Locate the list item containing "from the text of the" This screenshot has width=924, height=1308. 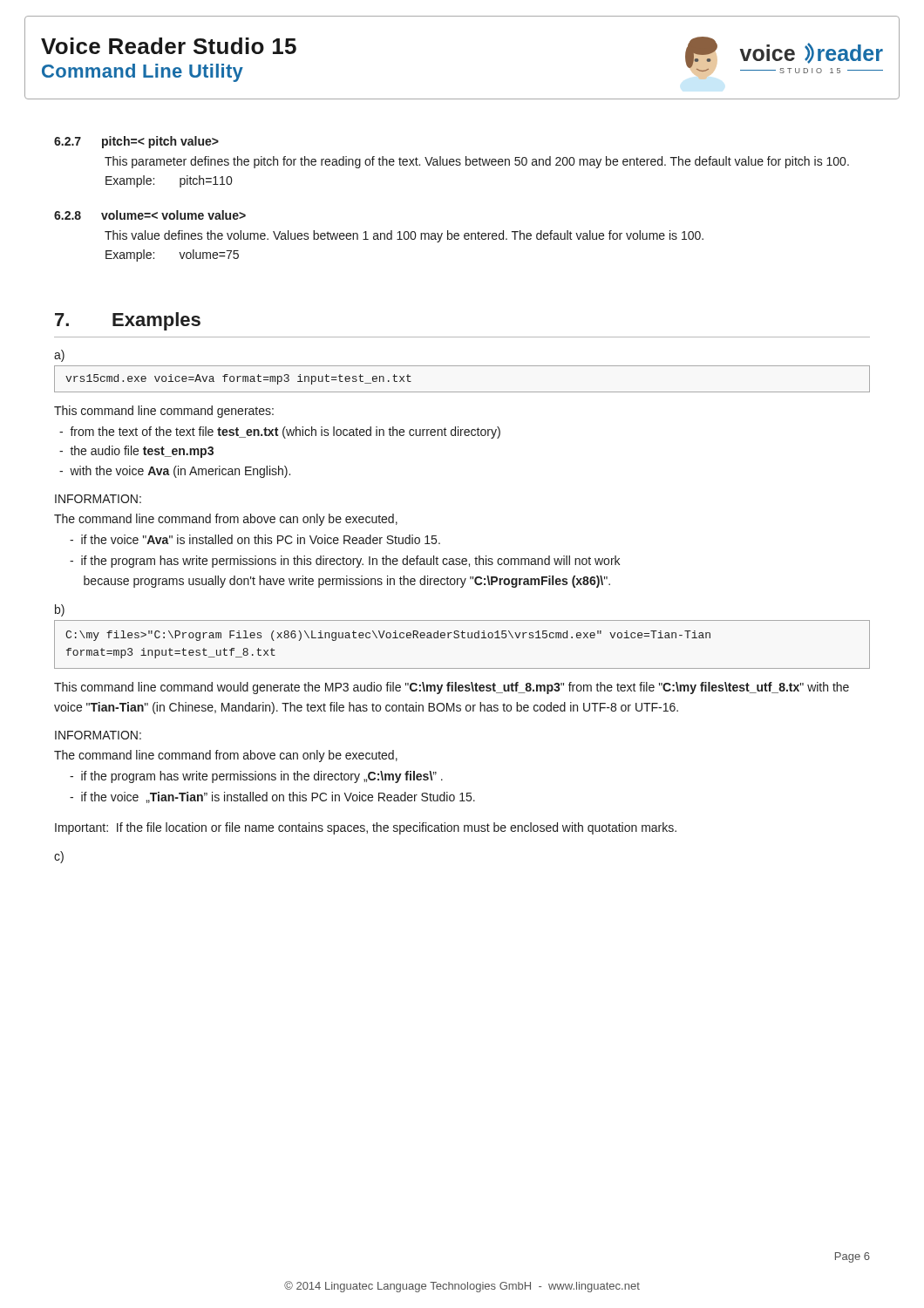[x=280, y=432]
